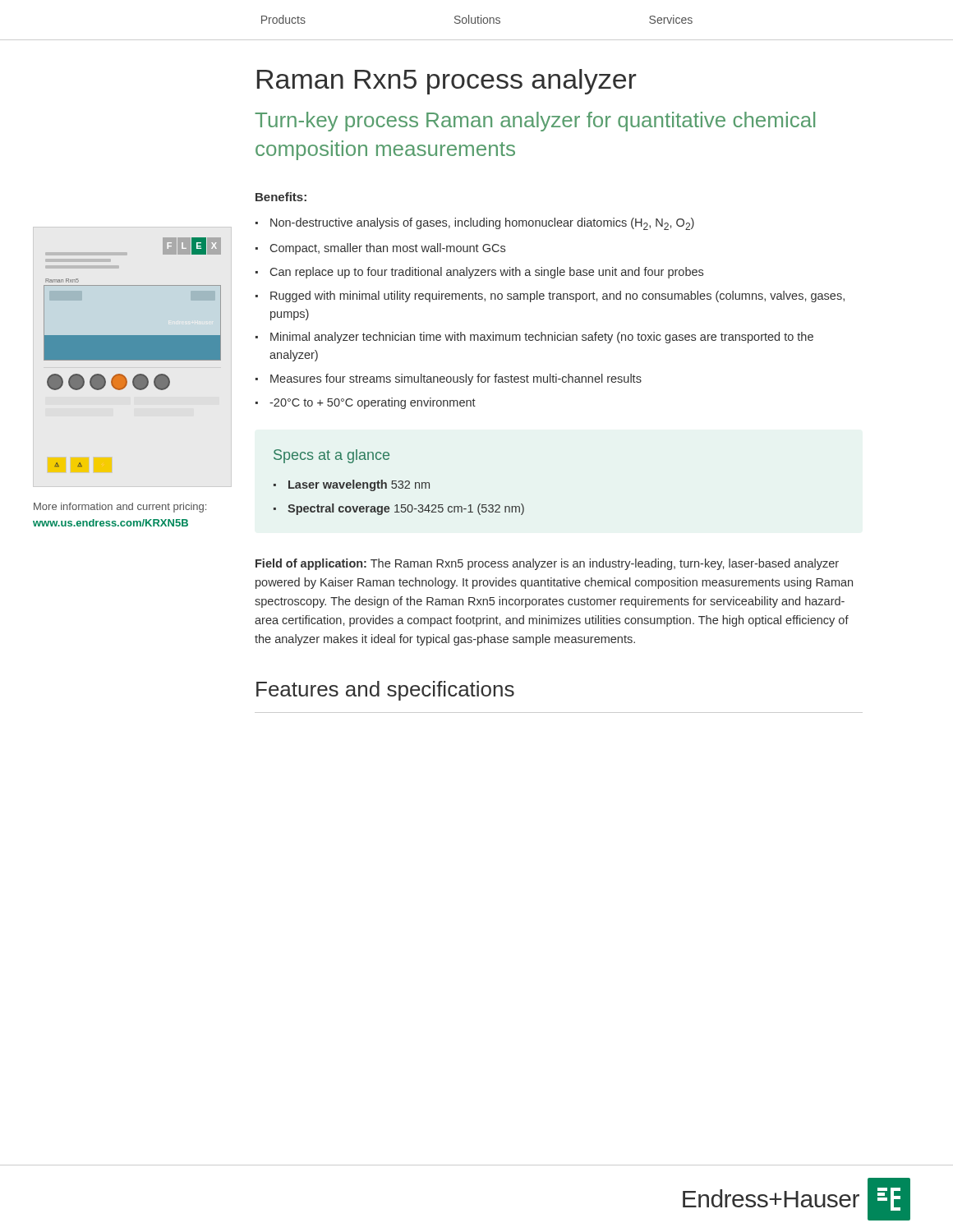Click the passage that begins "▪ -20°C to + 50°C operating"
The image size is (953, 1232).
point(365,402)
